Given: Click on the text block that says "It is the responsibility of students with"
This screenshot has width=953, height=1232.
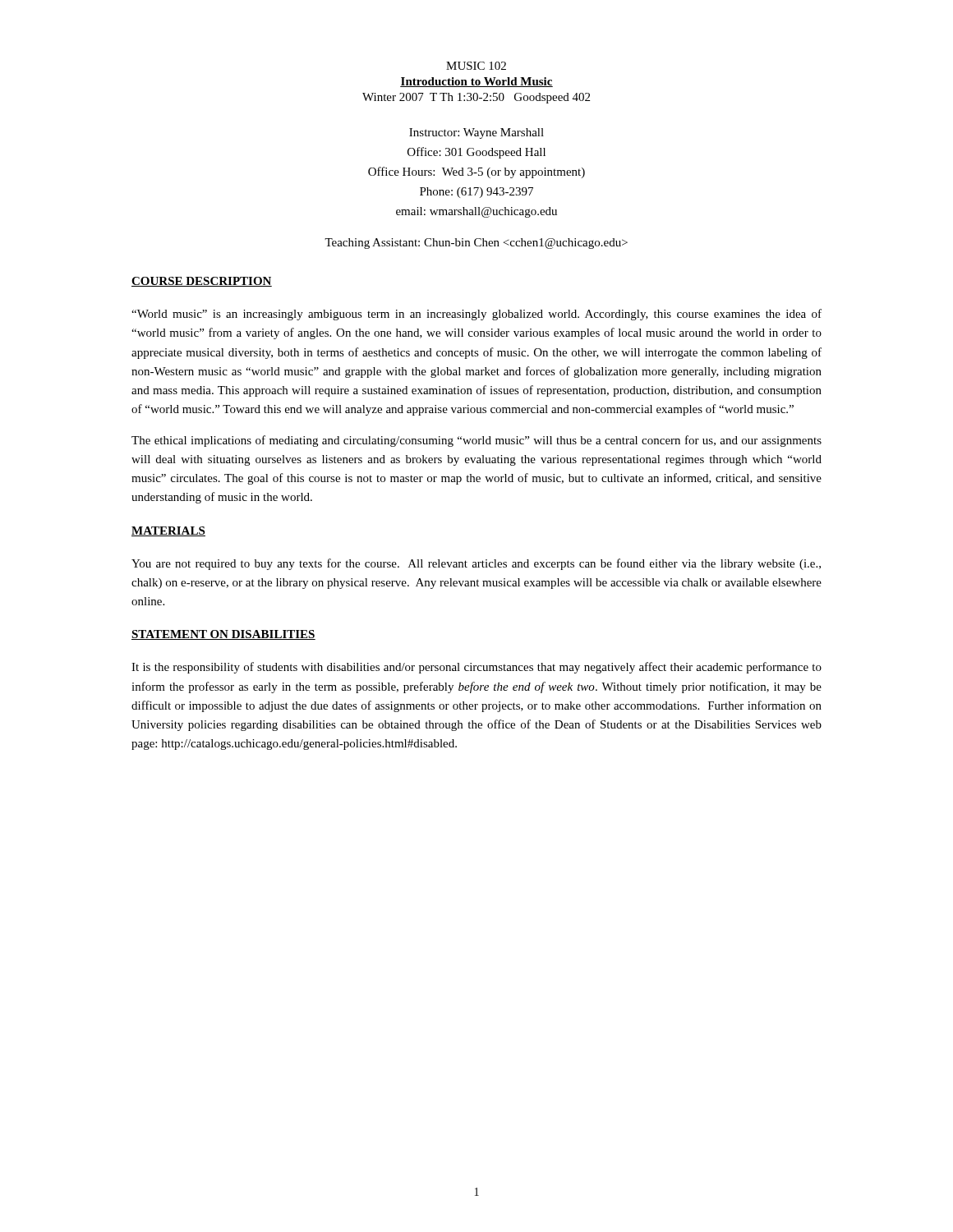Looking at the screenshot, I should coord(476,705).
